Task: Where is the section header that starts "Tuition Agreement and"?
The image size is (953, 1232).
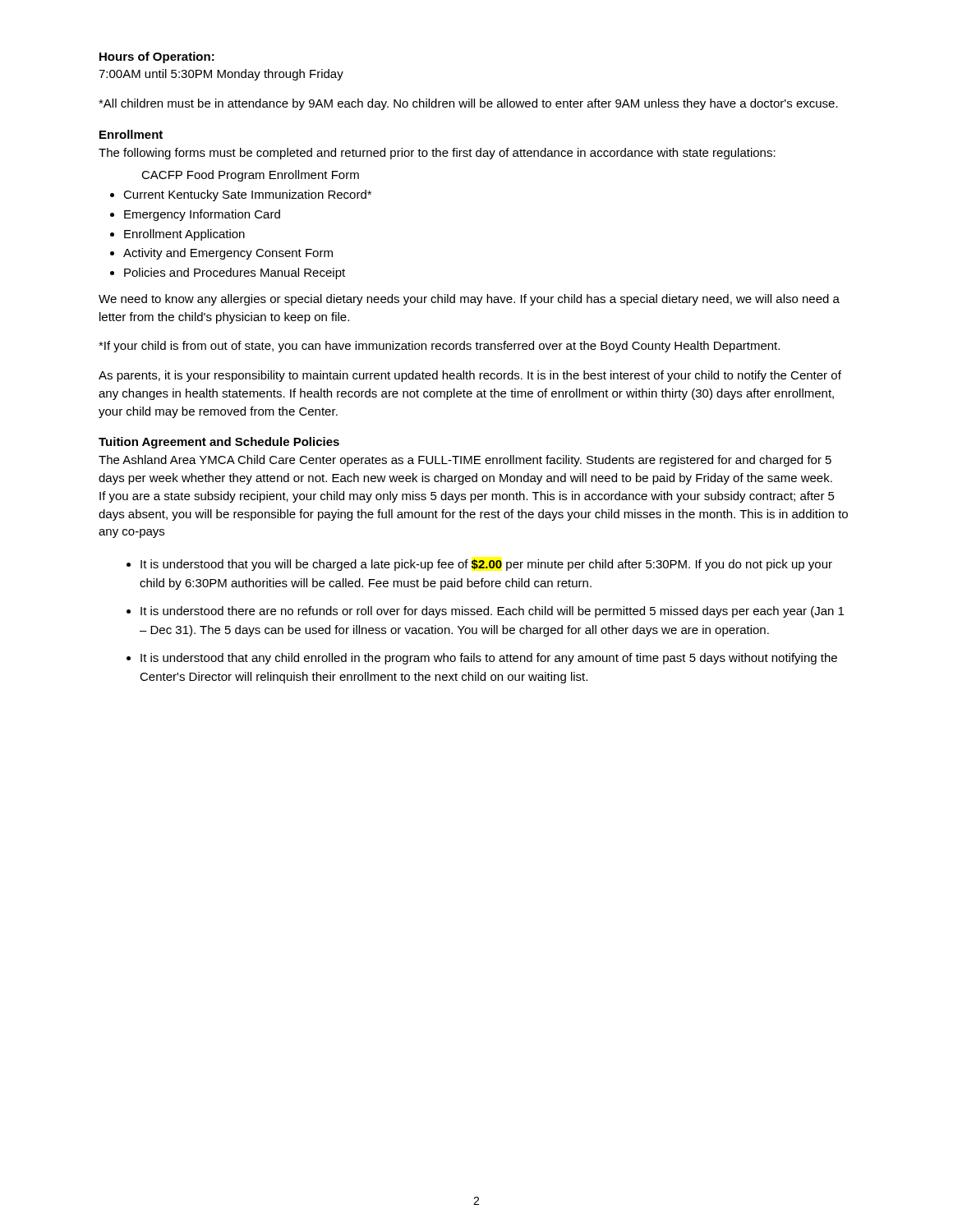Action: coord(219,442)
